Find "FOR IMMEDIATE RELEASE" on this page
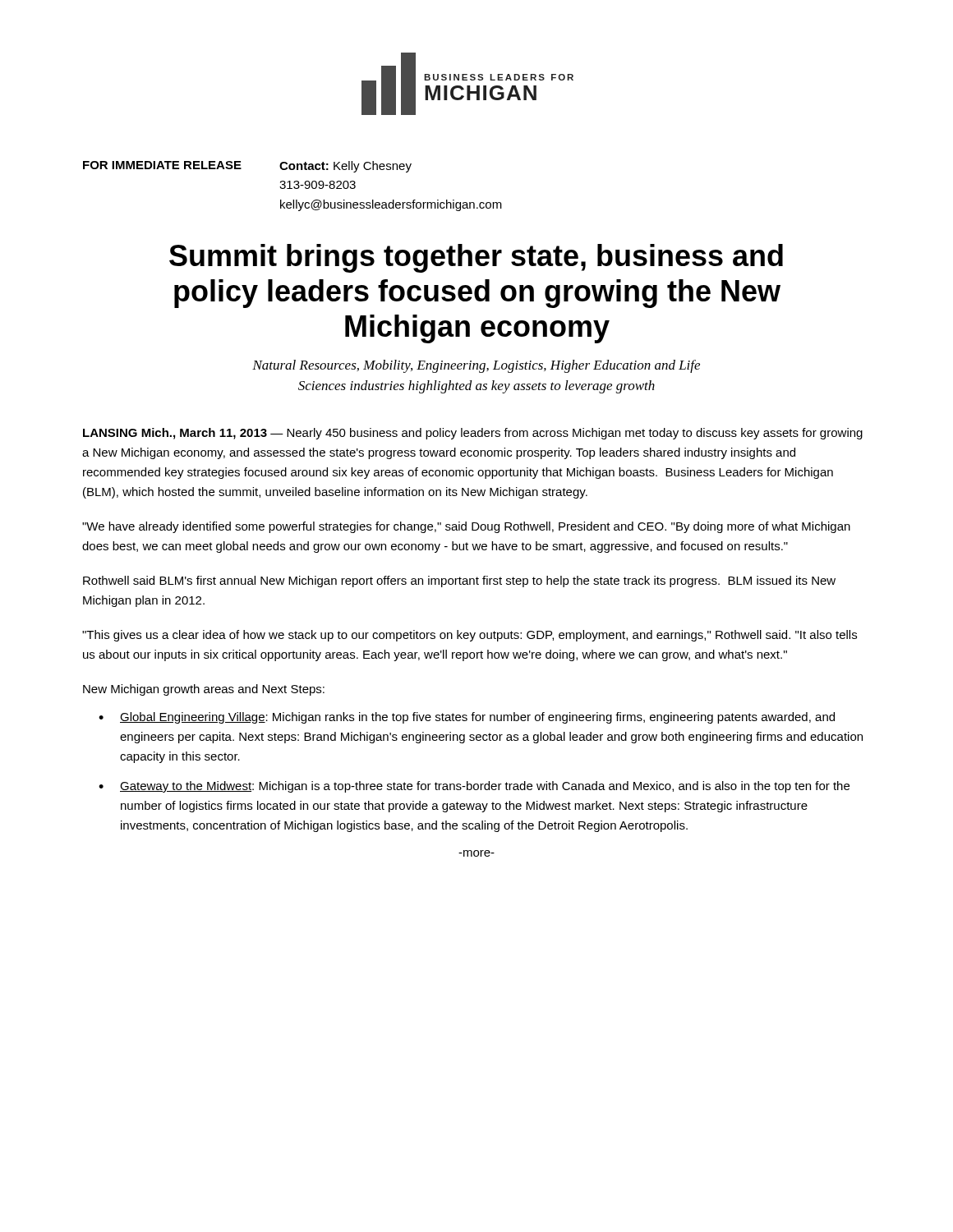Viewport: 953px width, 1232px height. click(x=162, y=165)
